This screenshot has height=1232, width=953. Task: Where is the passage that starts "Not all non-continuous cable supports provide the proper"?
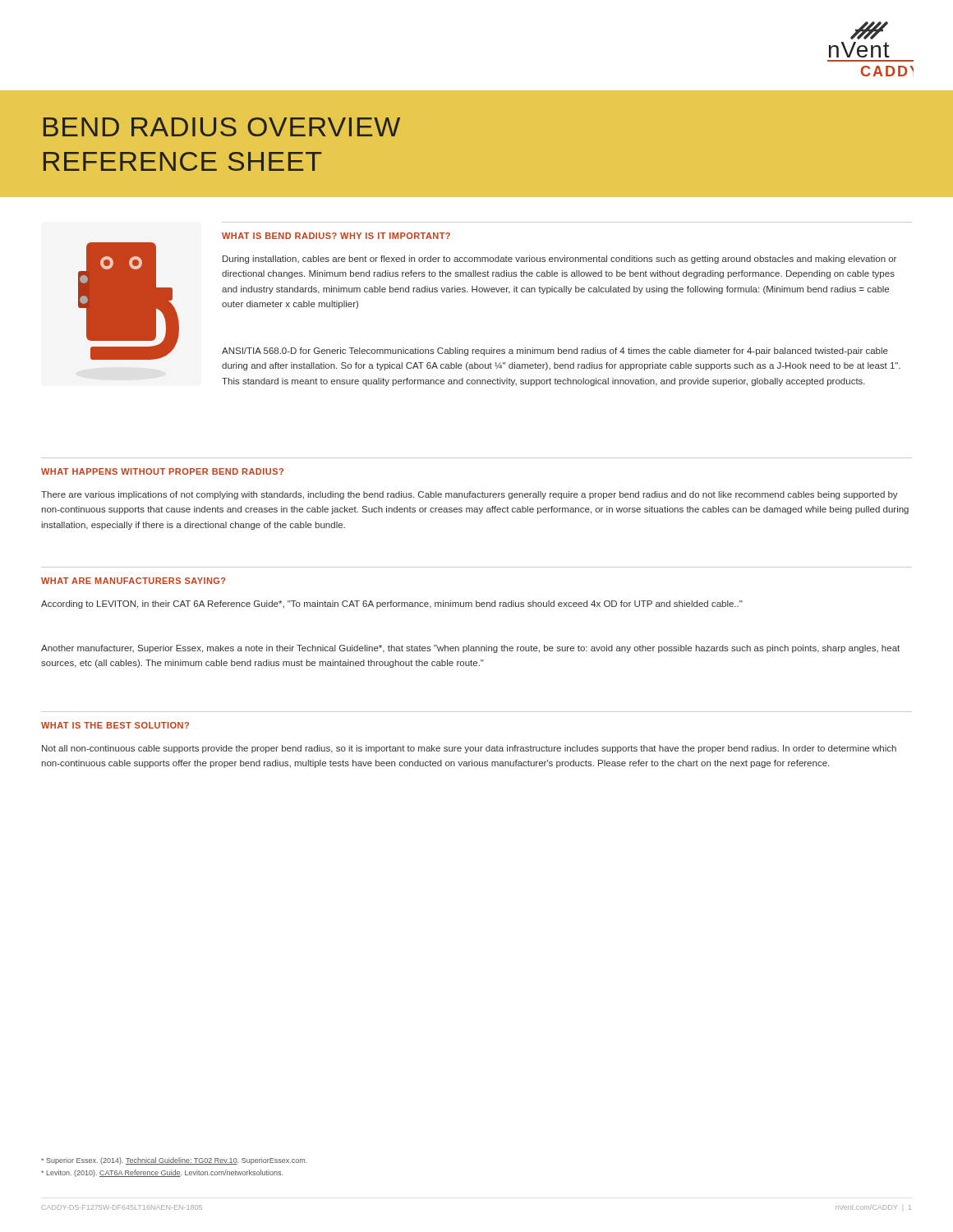[x=469, y=756]
